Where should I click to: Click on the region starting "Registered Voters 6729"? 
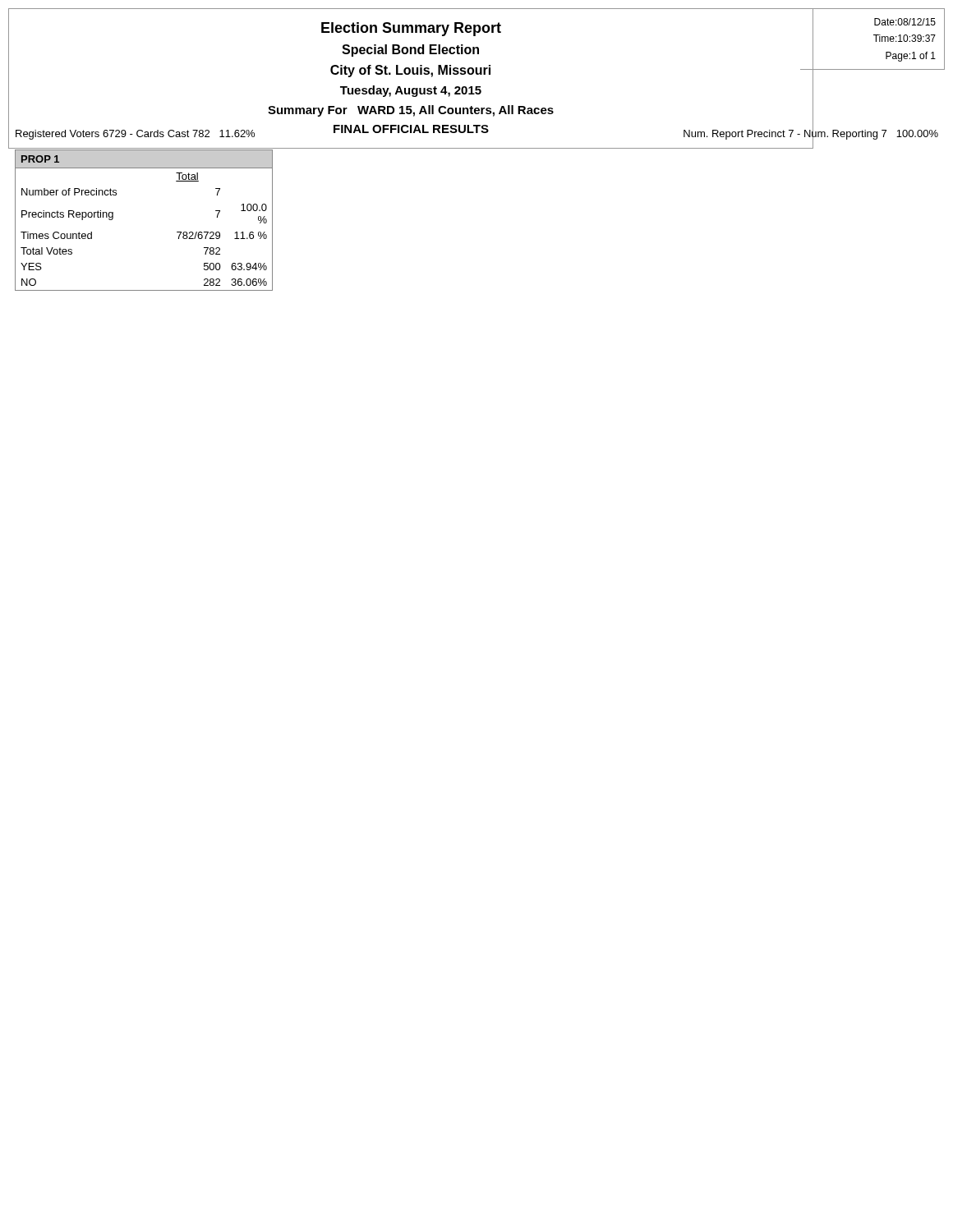[135, 133]
